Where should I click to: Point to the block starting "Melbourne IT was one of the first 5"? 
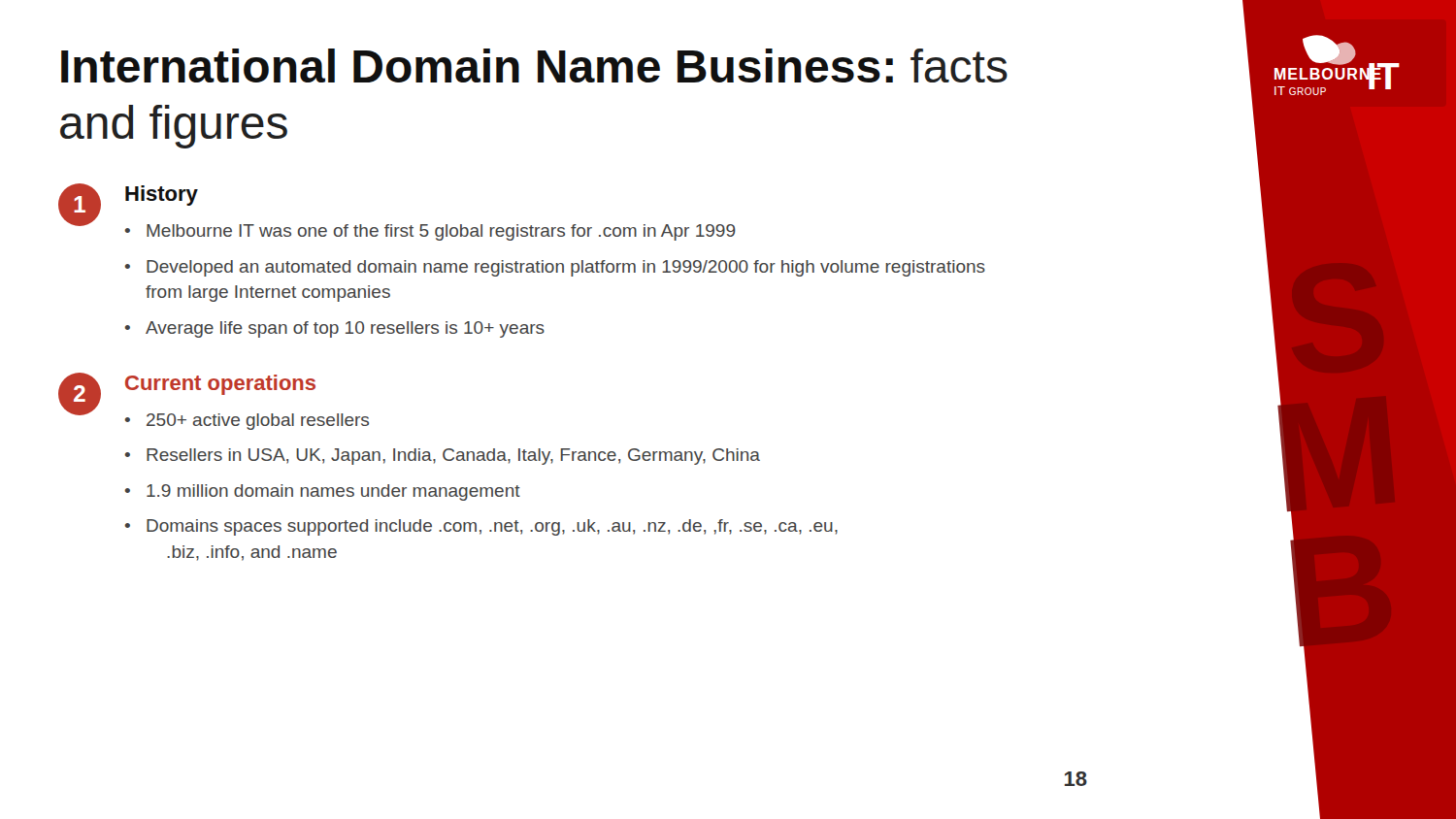[x=441, y=231]
